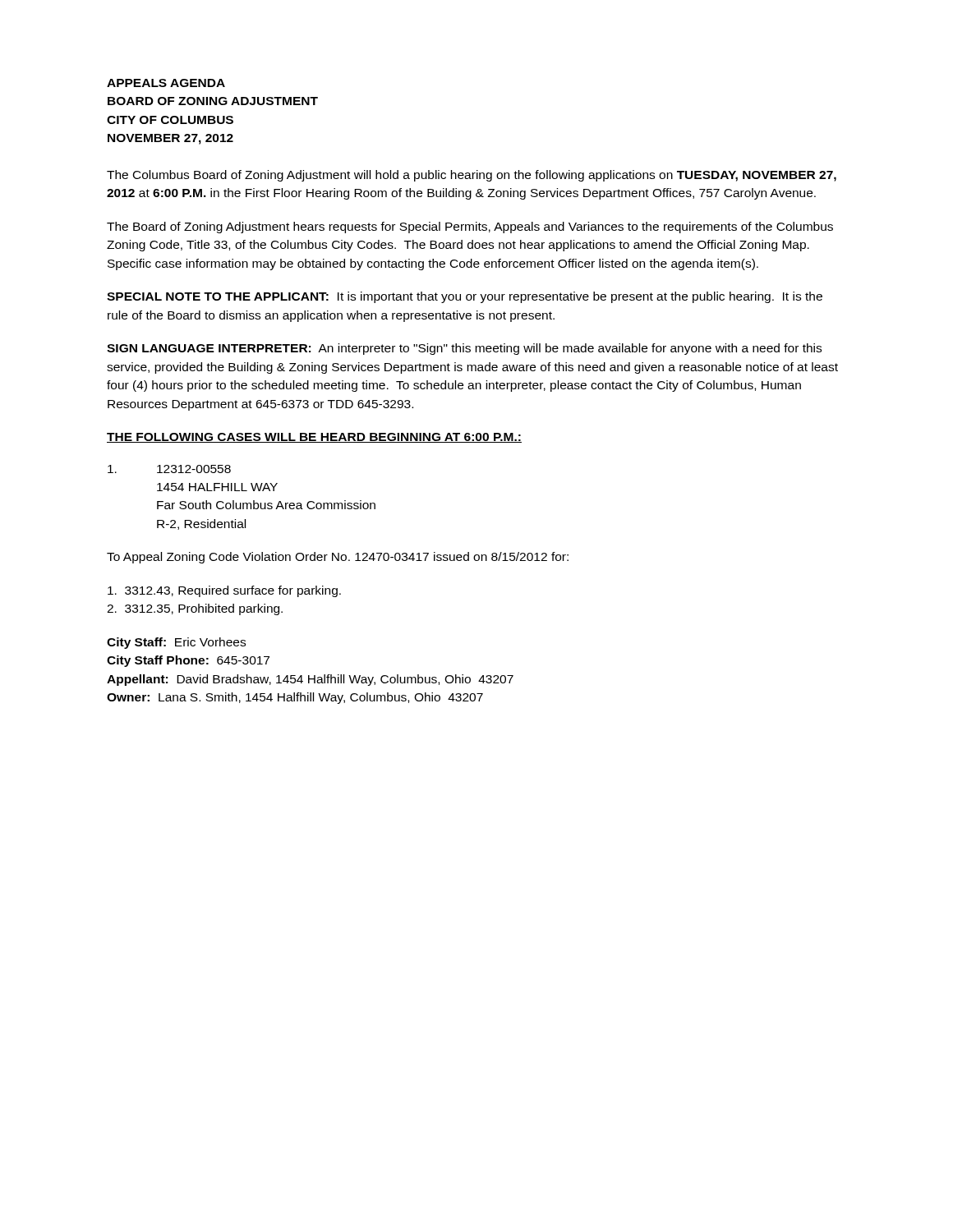The image size is (953, 1232).
Task: Find the title that says "APPEALS AGENDA BOARD OF ZONING ADJUSTMENT CITY OF"
Action: pos(166,83)
